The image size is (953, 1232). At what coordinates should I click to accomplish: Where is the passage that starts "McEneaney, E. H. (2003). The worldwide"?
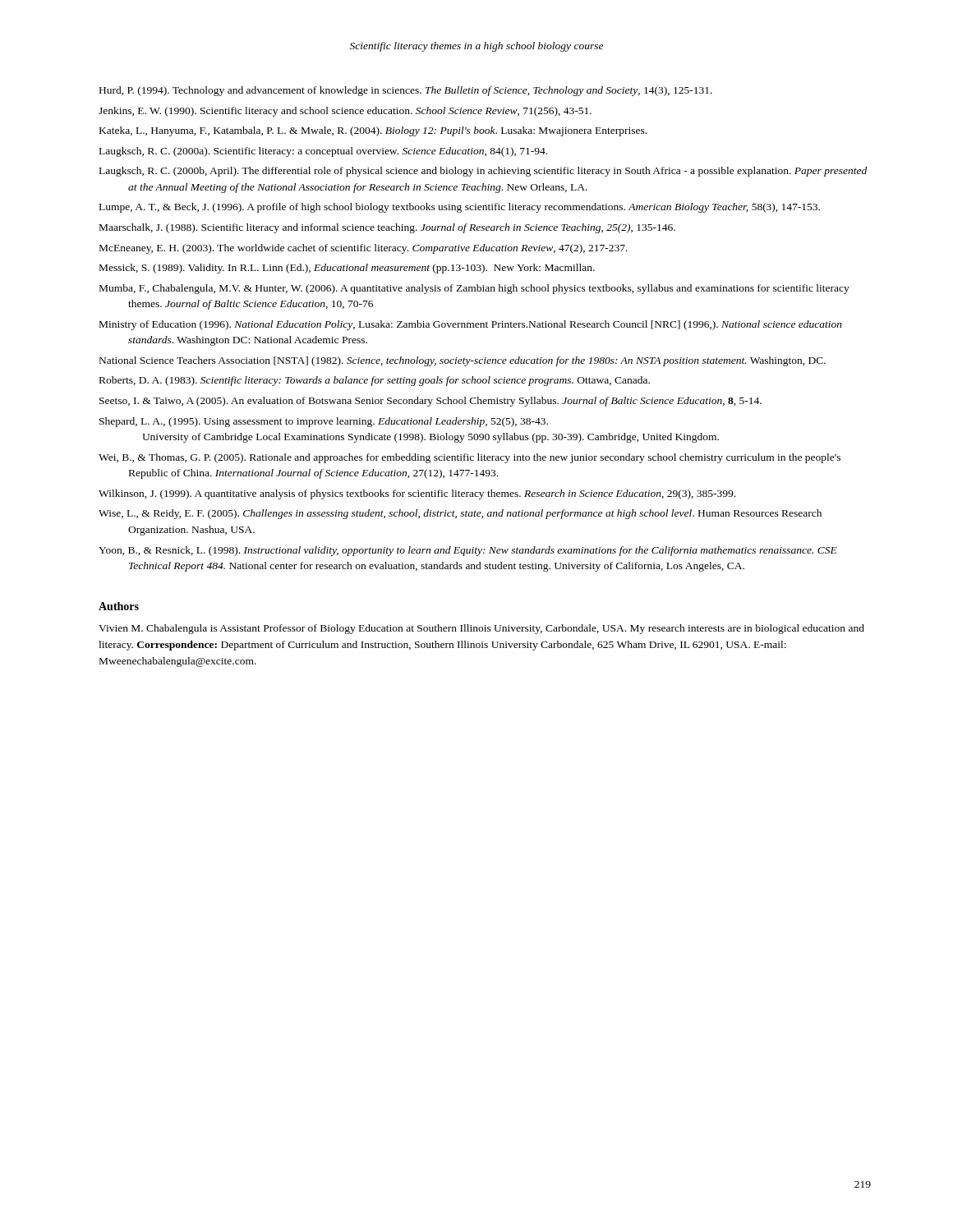tap(363, 247)
